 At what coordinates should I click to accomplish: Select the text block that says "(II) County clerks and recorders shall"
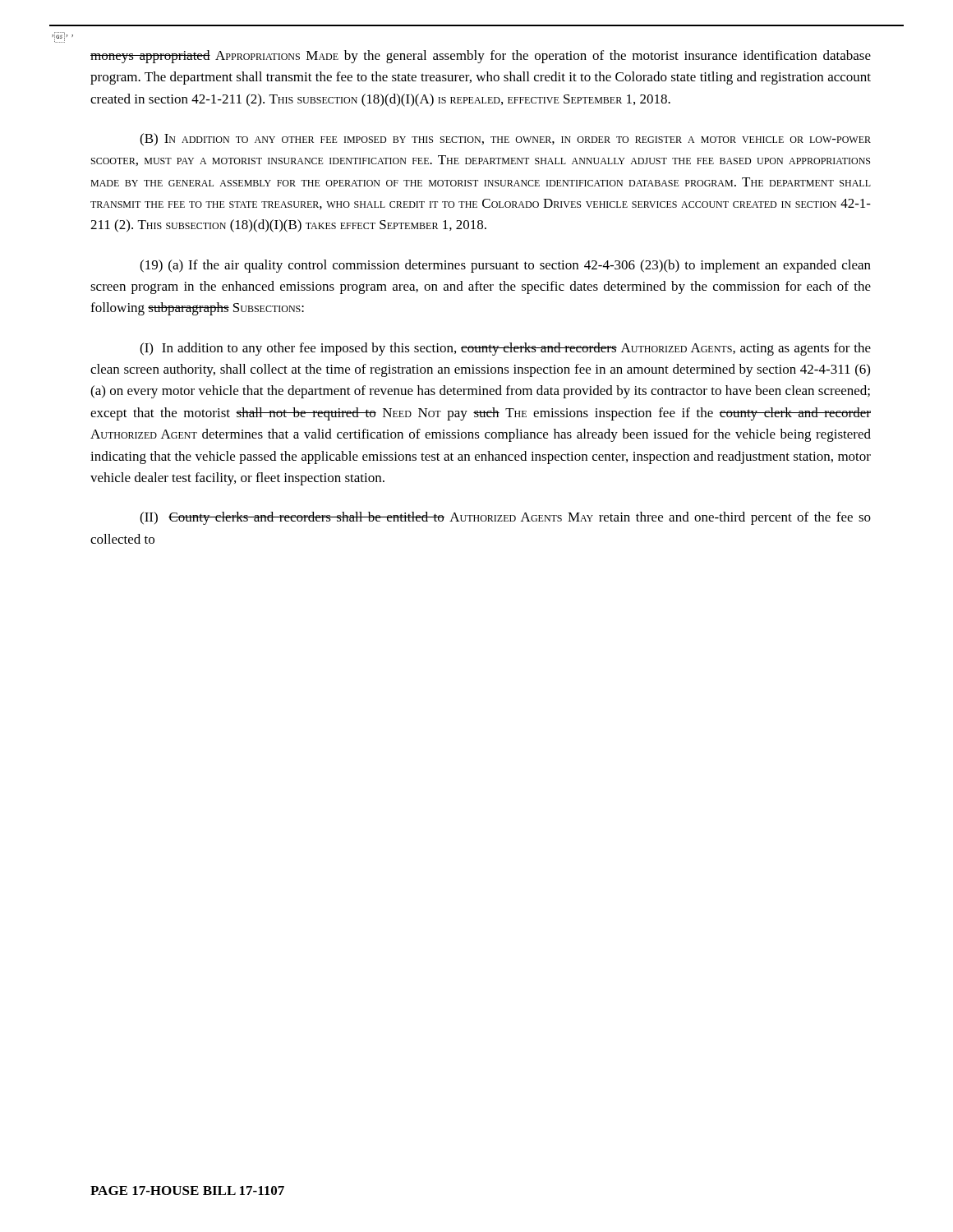coord(481,528)
